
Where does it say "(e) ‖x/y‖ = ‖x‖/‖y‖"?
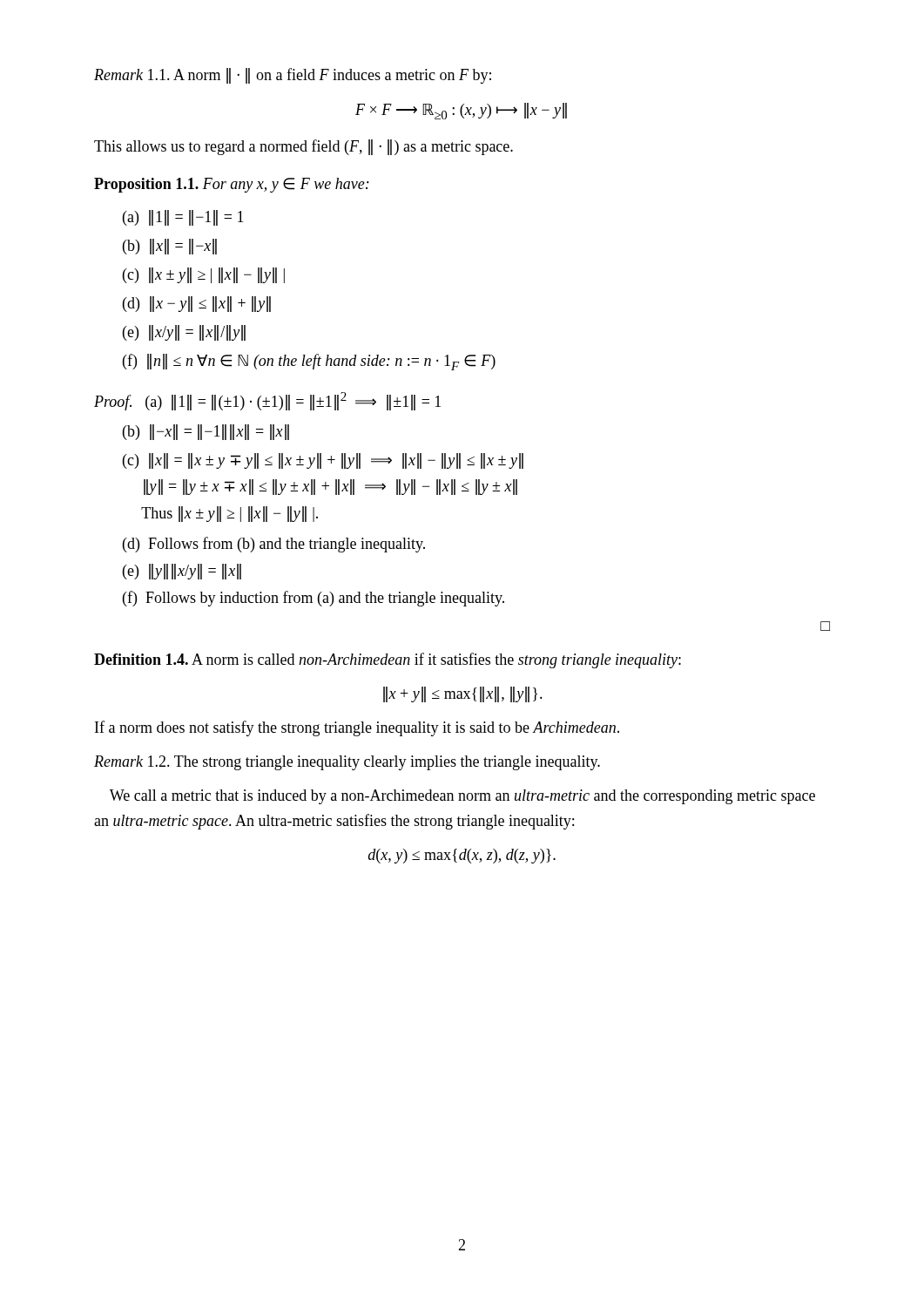[185, 332]
